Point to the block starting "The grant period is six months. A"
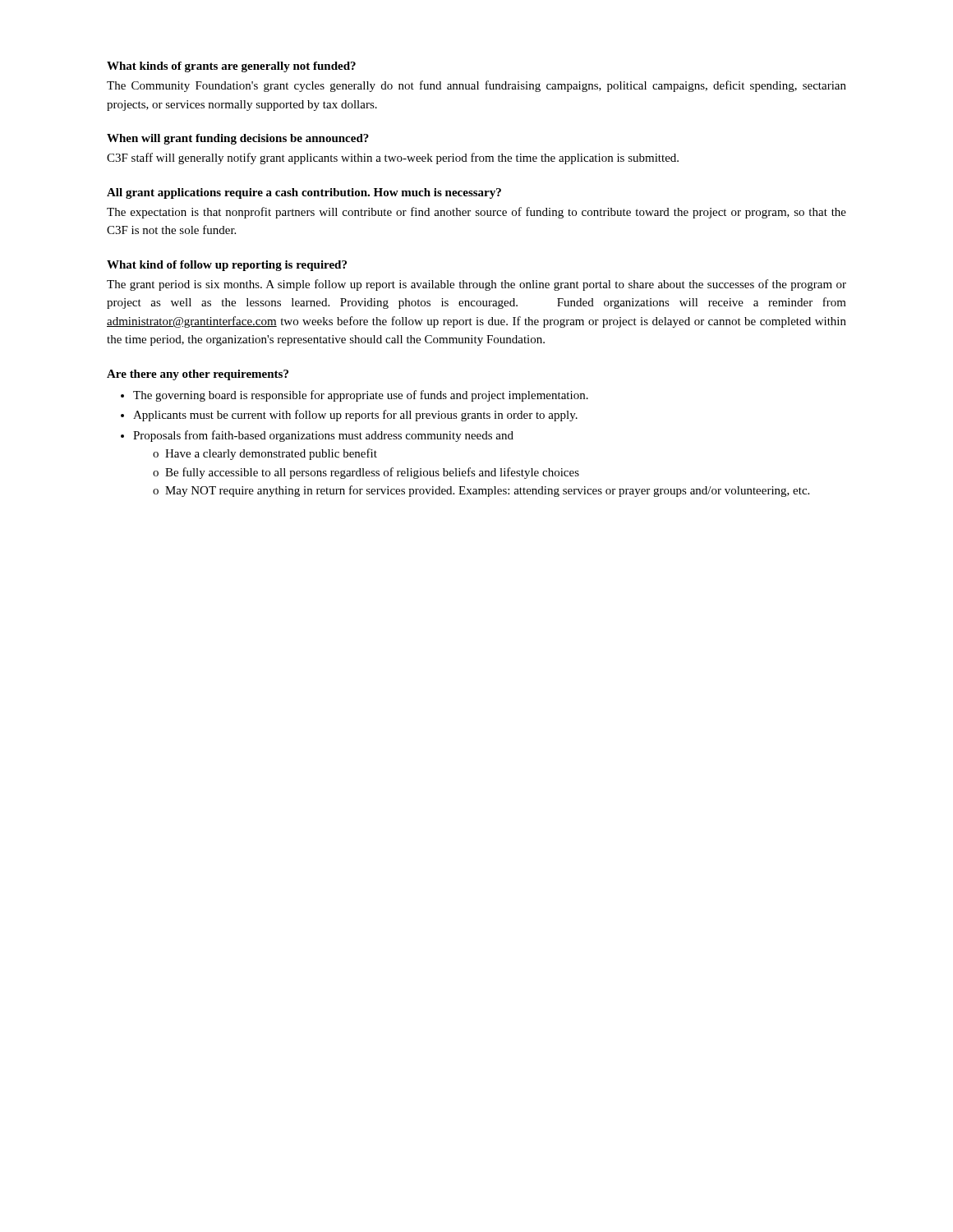953x1232 pixels. pos(476,312)
